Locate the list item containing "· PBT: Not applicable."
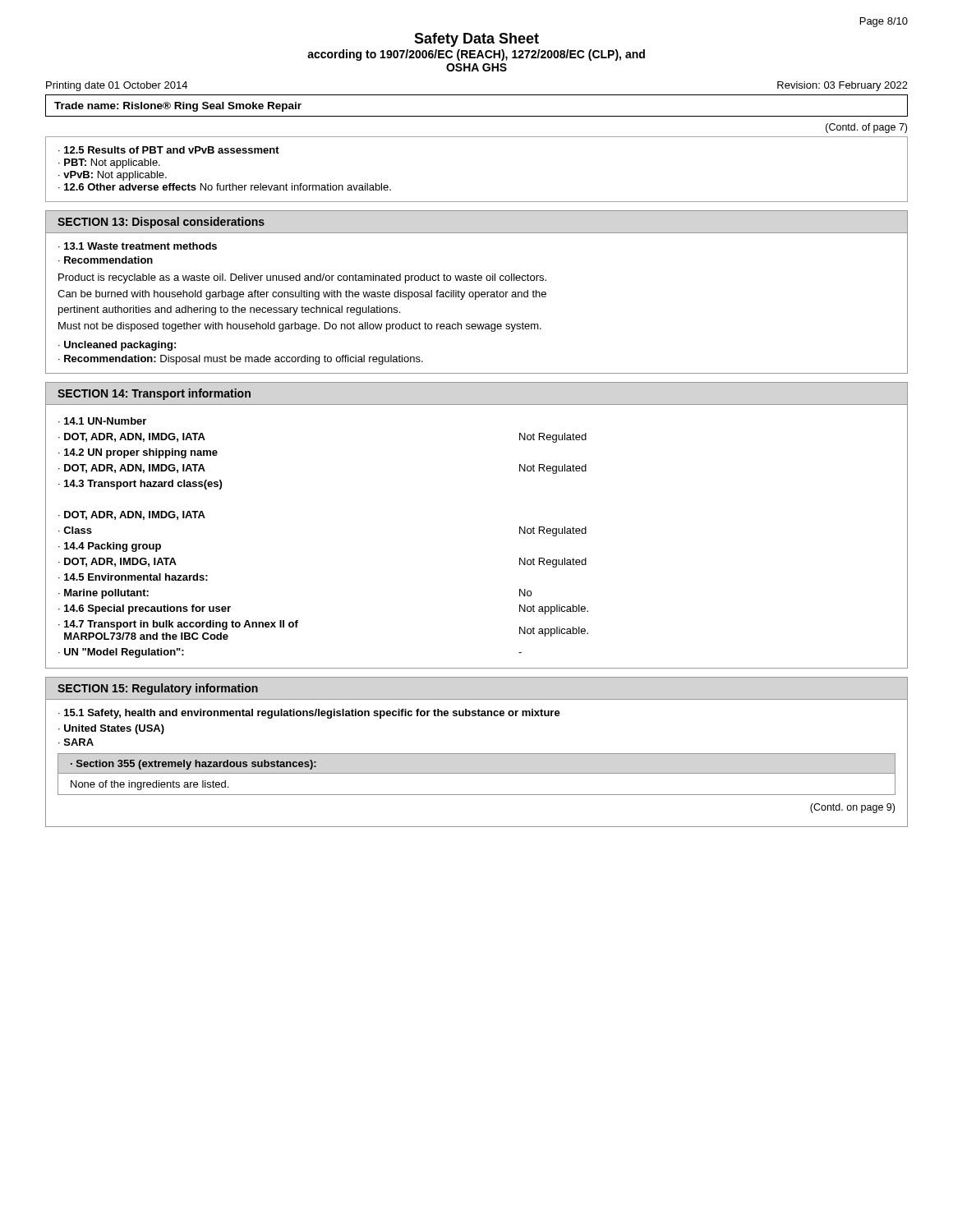 [109, 162]
